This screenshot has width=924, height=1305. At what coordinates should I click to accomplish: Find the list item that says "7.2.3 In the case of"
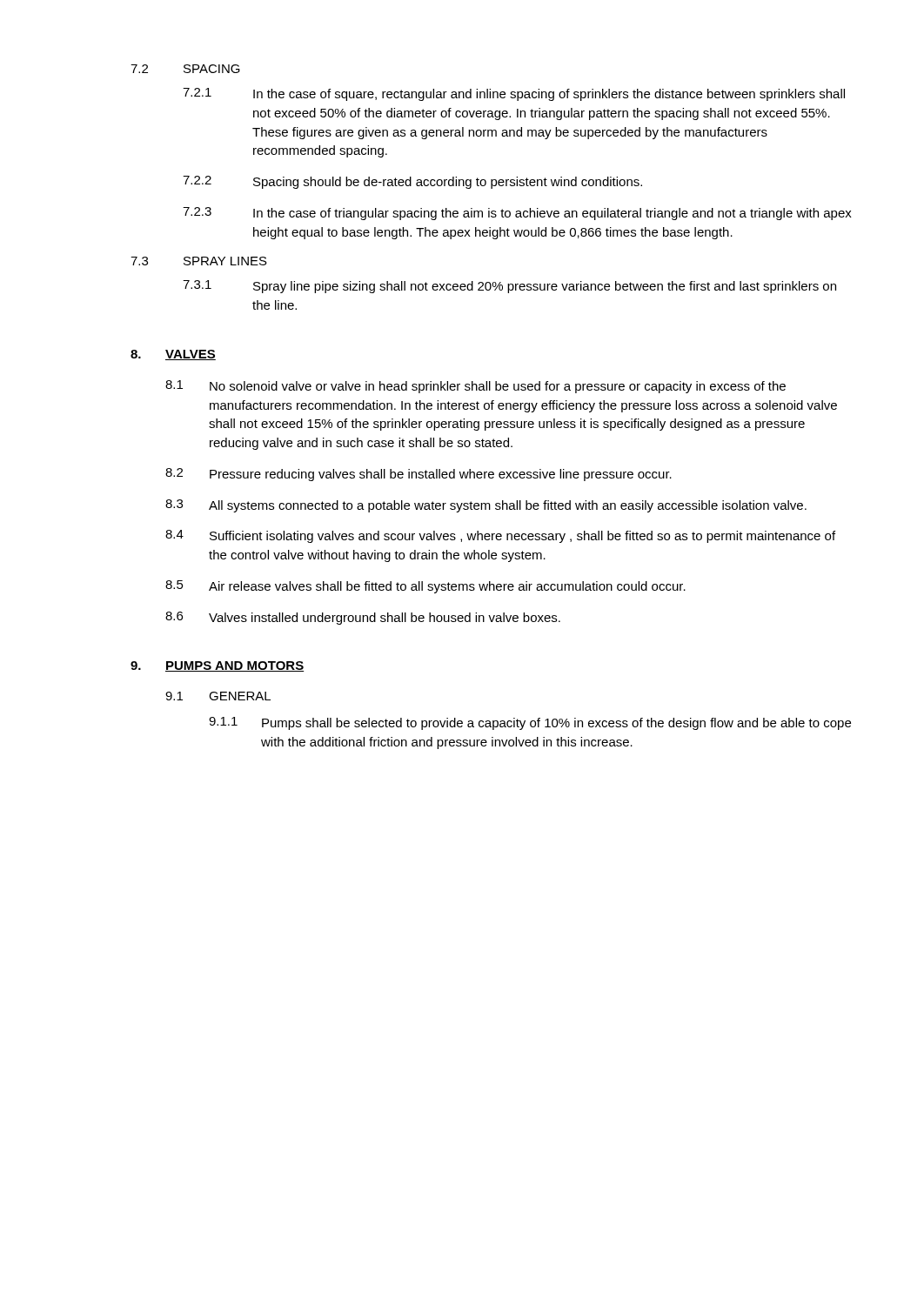pyautogui.click(x=519, y=222)
